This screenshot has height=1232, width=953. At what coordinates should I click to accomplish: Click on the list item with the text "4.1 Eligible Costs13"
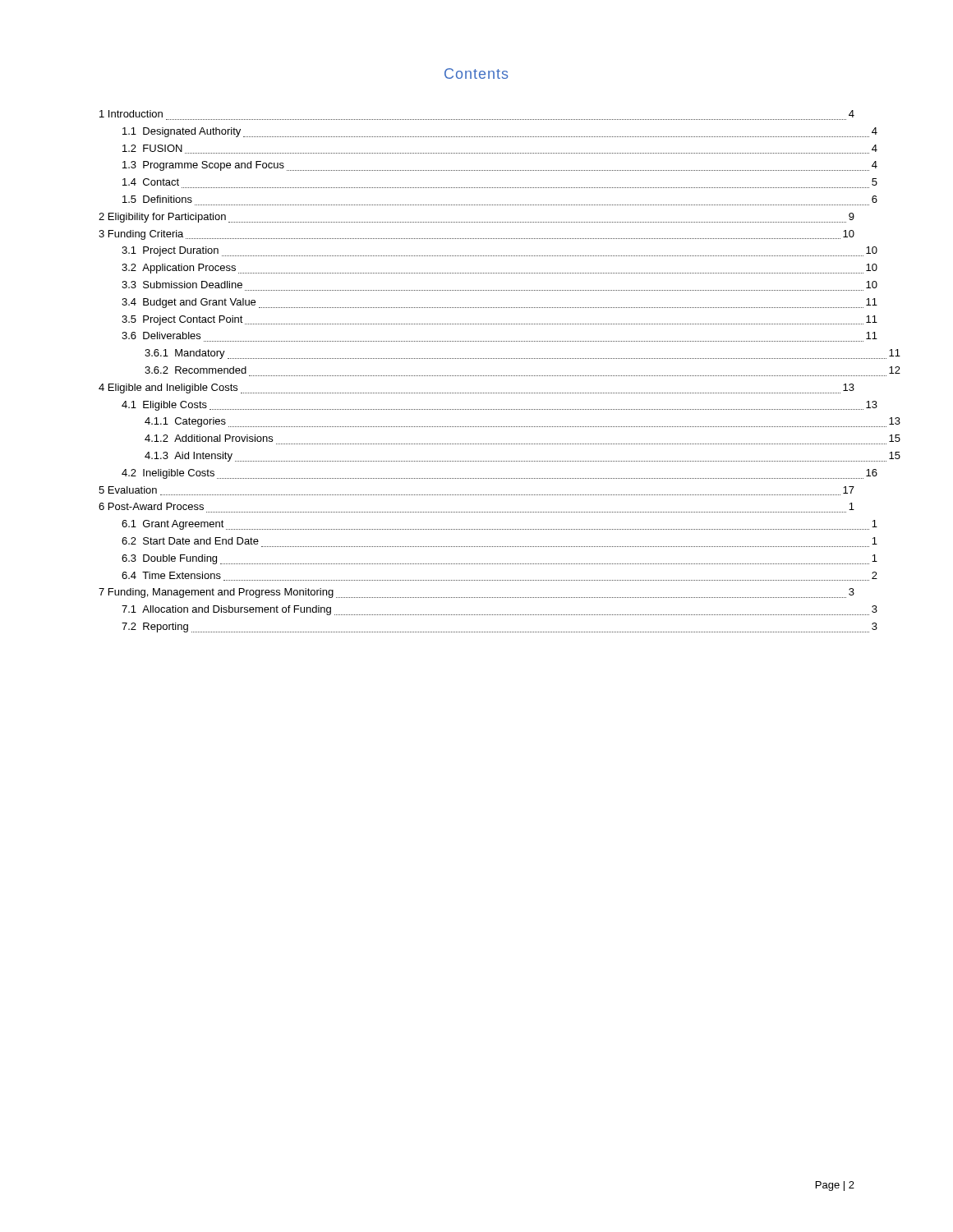(x=500, y=405)
